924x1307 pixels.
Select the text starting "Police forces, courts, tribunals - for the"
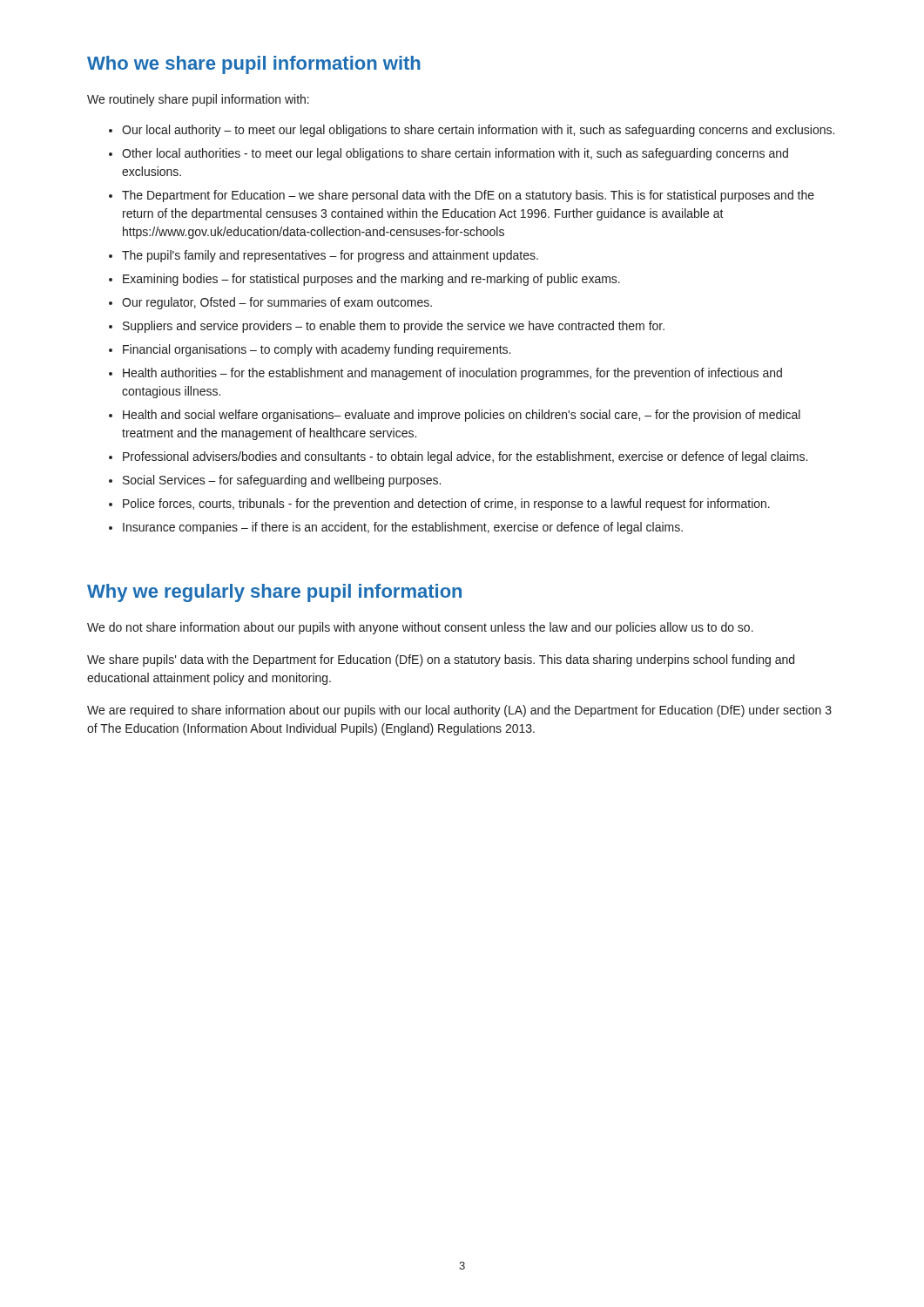click(446, 504)
